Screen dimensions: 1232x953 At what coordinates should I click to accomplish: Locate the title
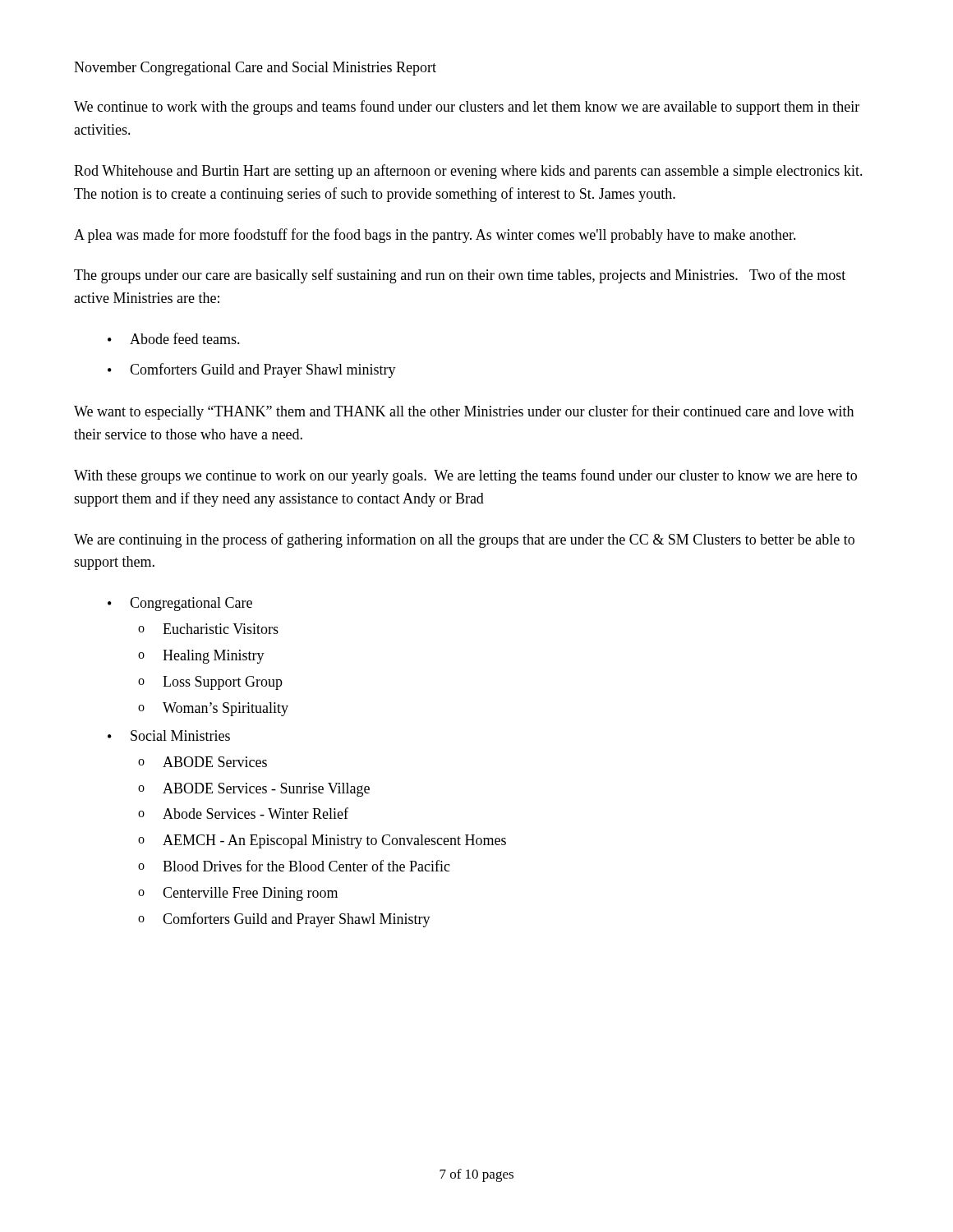pyautogui.click(x=255, y=67)
